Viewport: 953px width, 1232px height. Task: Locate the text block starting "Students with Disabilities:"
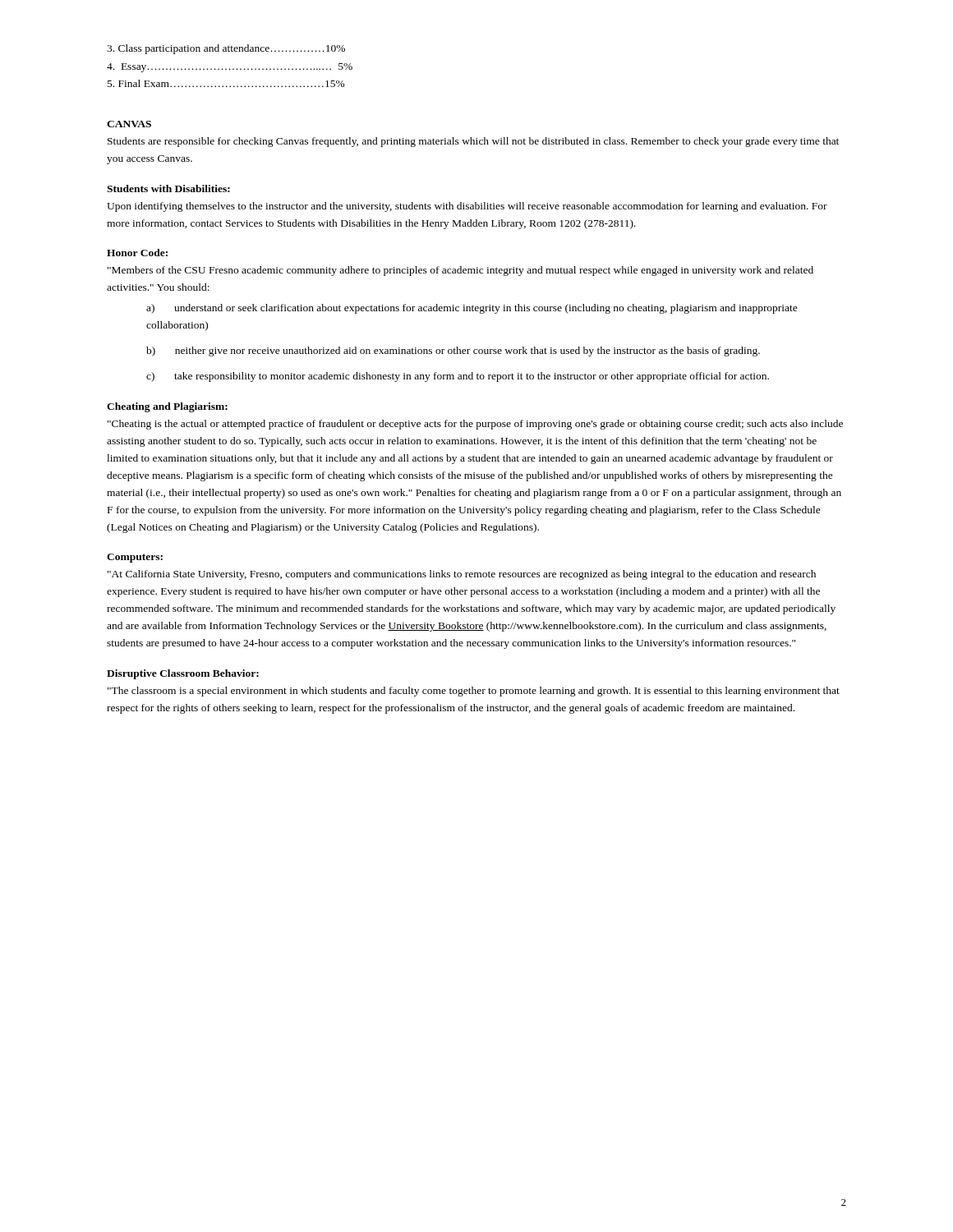point(169,188)
